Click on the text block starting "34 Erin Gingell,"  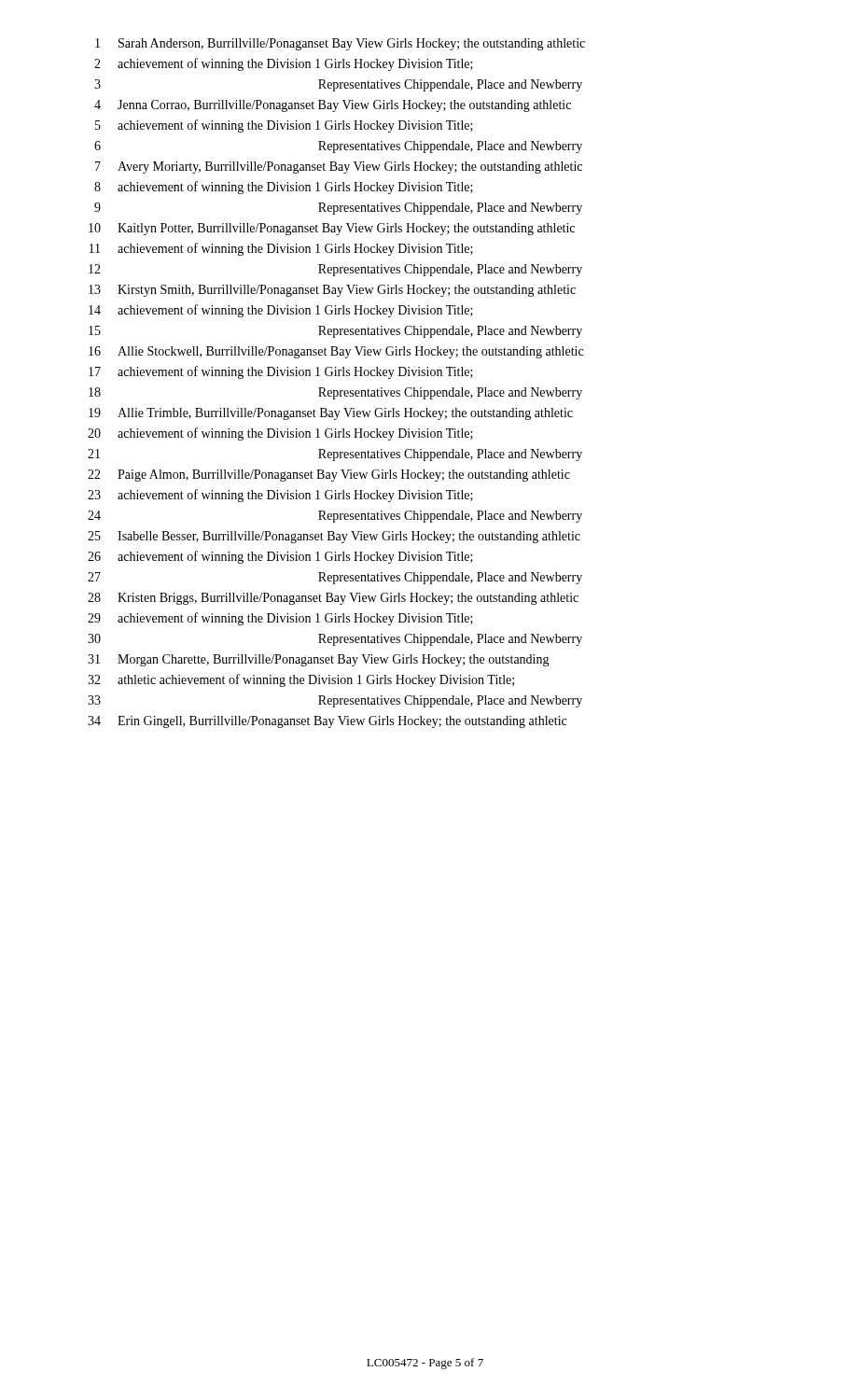(x=425, y=721)
